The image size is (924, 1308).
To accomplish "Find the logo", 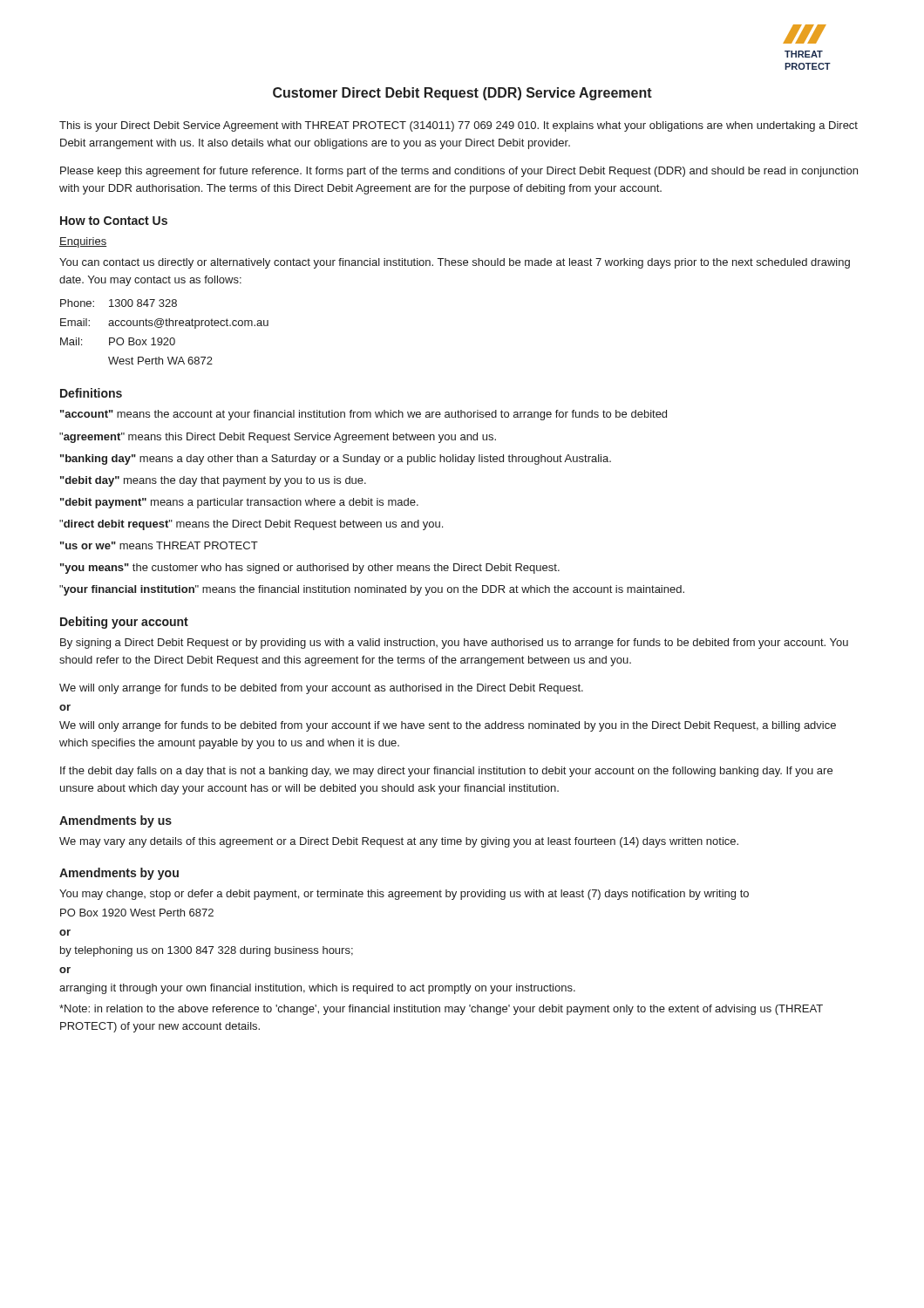I will 831,56.
